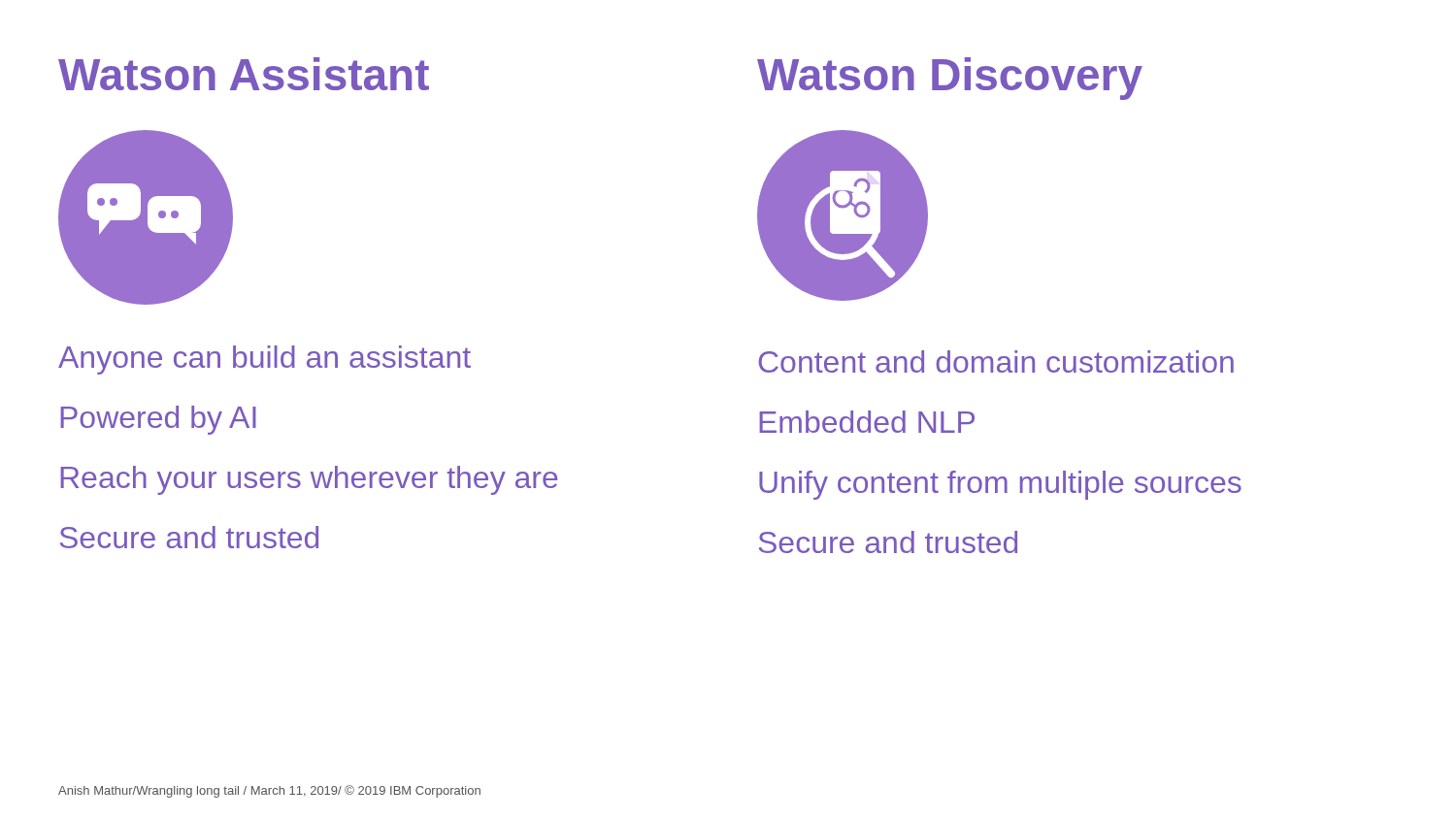Locate the text "Anyone can build an assistant"

[x=265, y=357]
